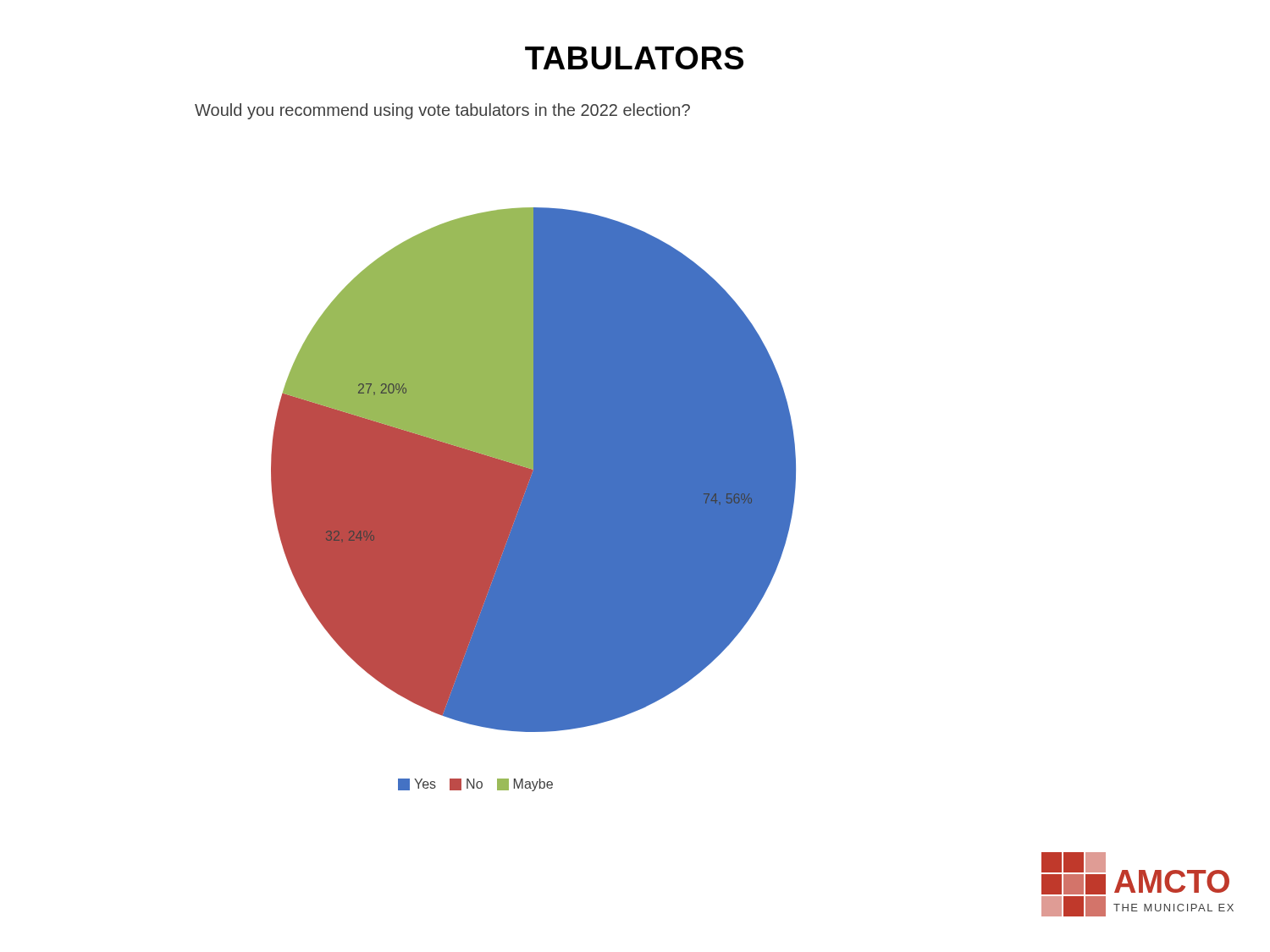Find "Yes No Maybe" on this page
The height and width of the screenshot is (952, 1270).
coord(476,784)
